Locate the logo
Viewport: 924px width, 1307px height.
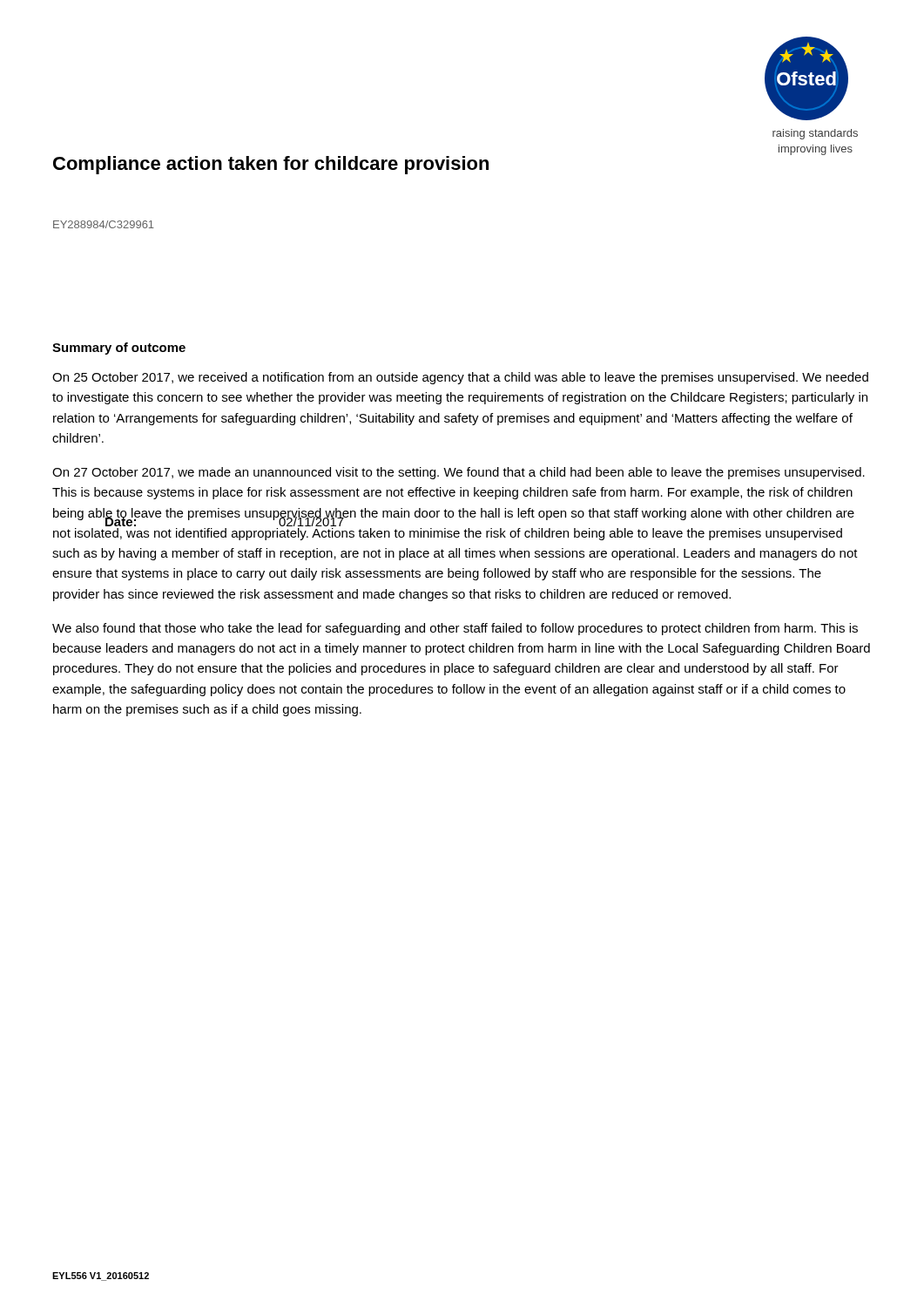(815, 96)
